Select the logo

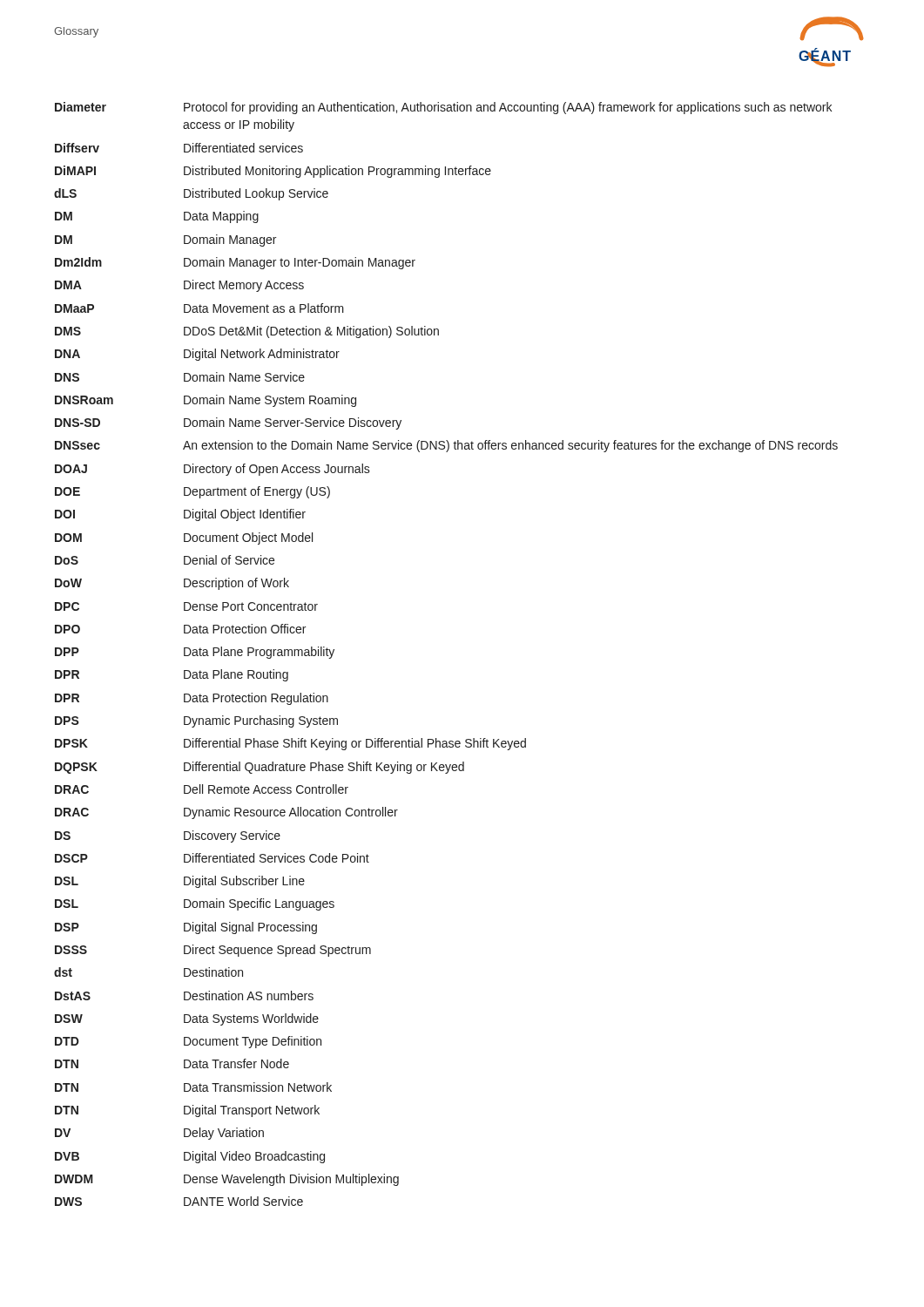click(x=831, y=42)
